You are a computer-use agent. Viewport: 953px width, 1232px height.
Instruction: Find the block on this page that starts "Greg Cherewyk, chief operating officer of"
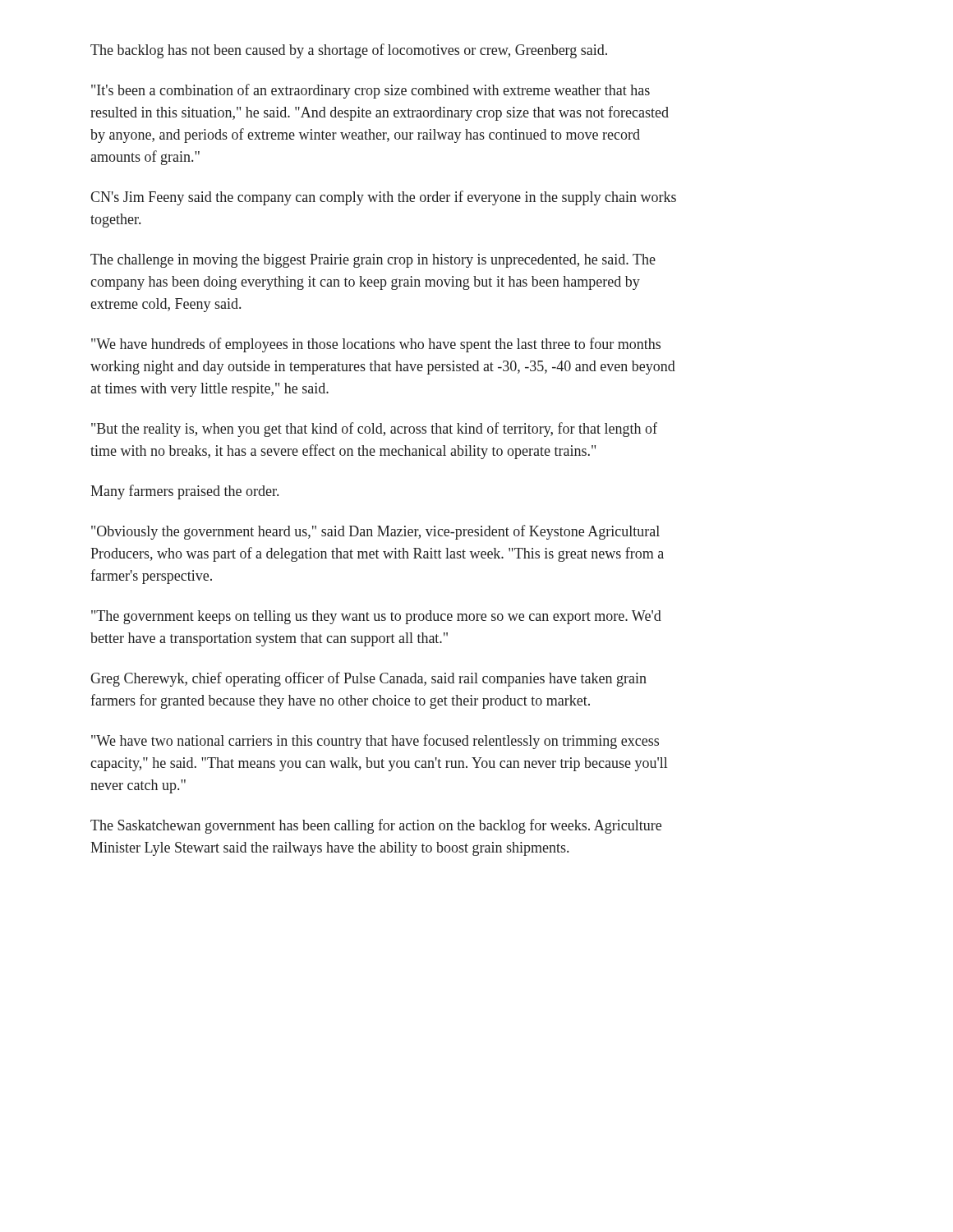(x=368, y=689)
